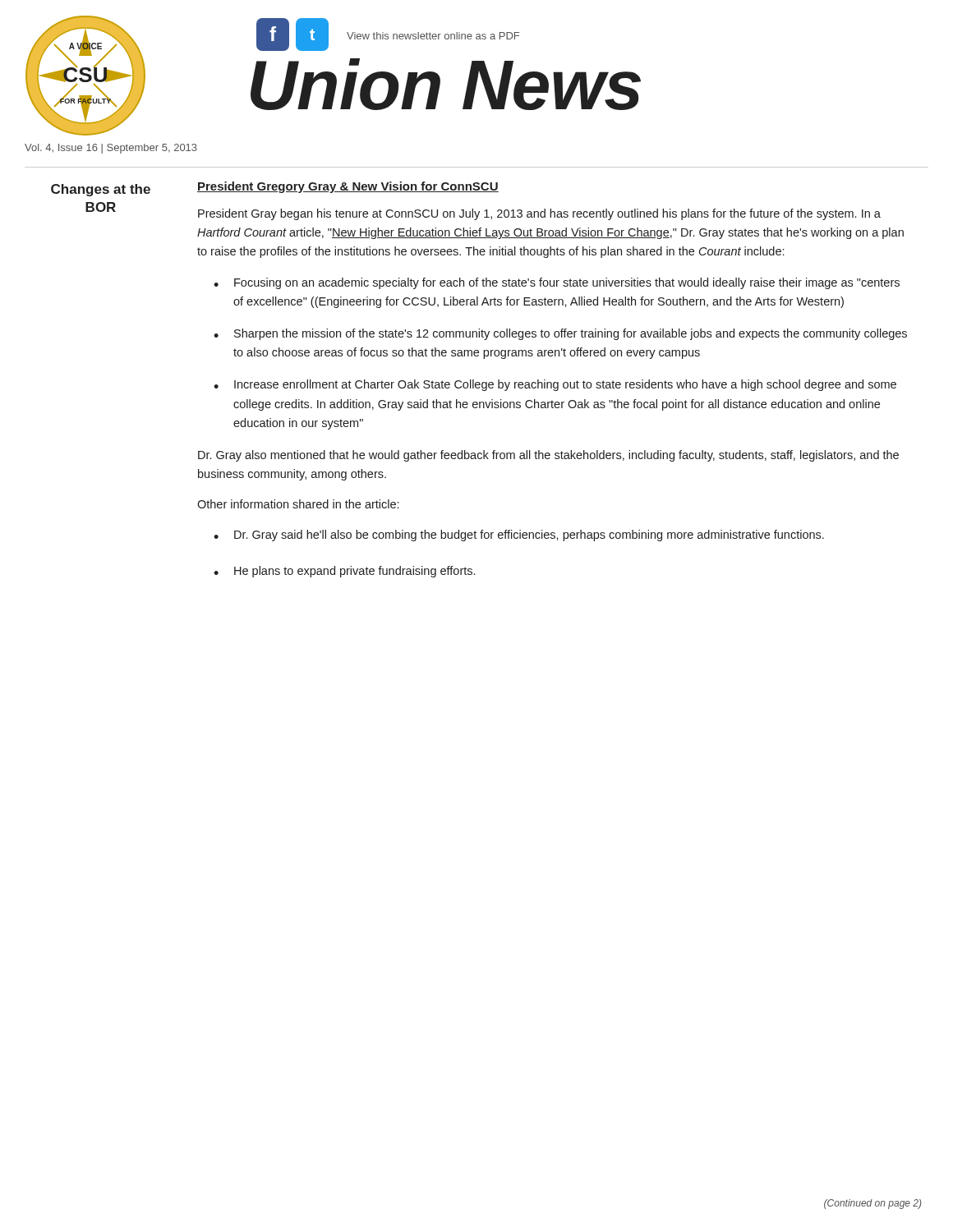Click the passage that begins "Dr. Gray also mentioned that he"

point(548,464)
